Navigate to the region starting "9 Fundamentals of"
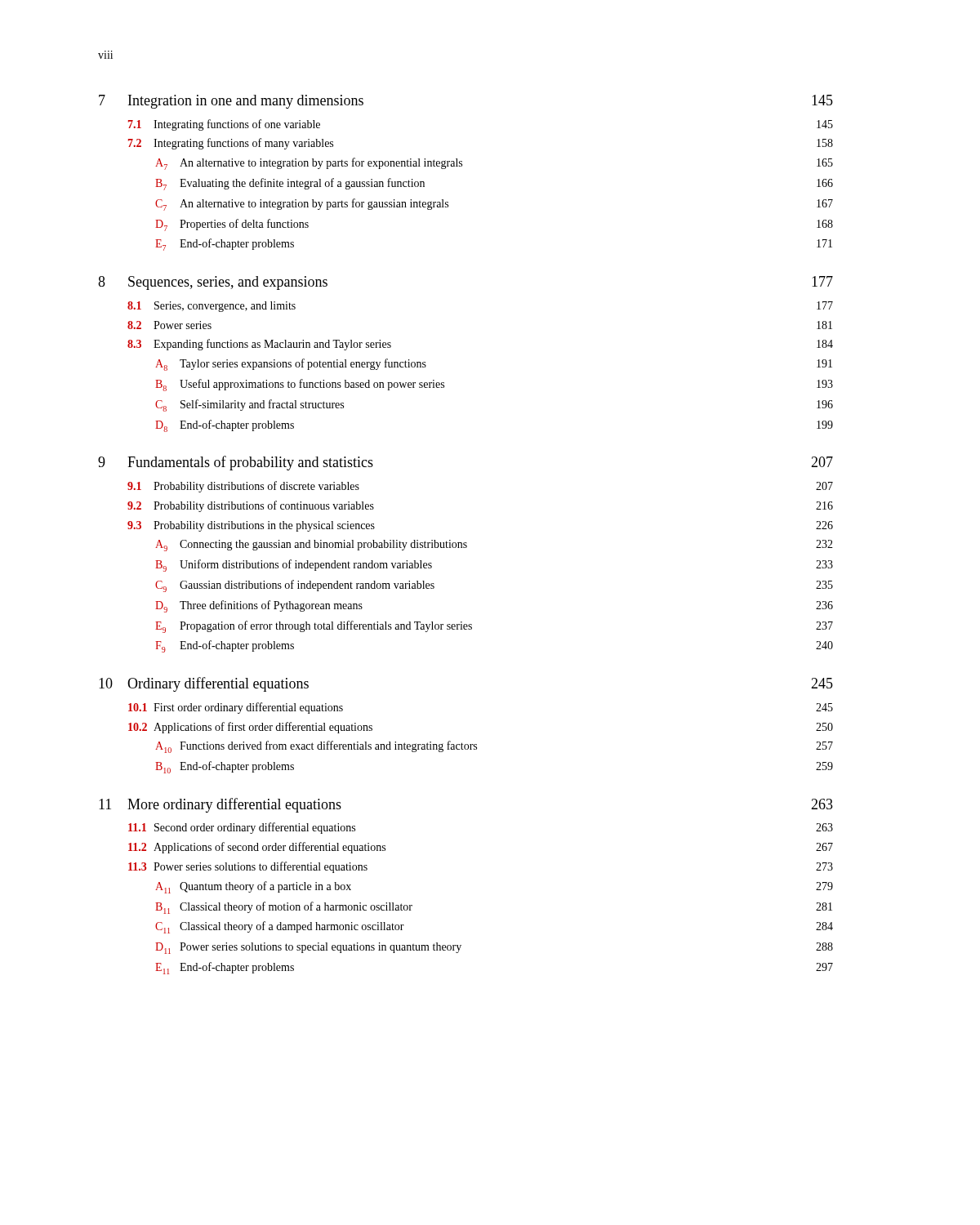The height and width of the screenshot is (1225, 980). point(262,463)
